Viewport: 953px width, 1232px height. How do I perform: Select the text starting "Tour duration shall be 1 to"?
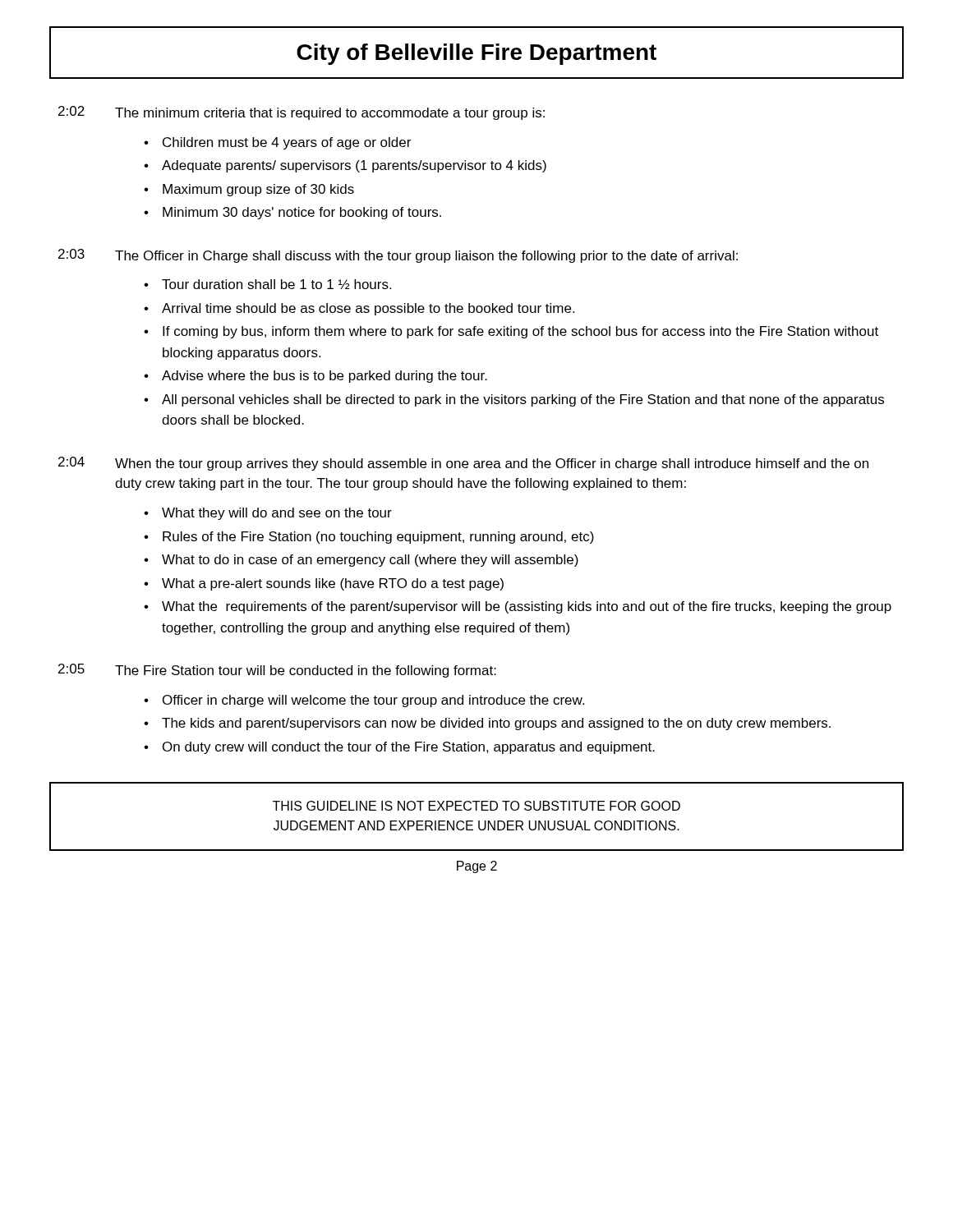click(277, 285)
